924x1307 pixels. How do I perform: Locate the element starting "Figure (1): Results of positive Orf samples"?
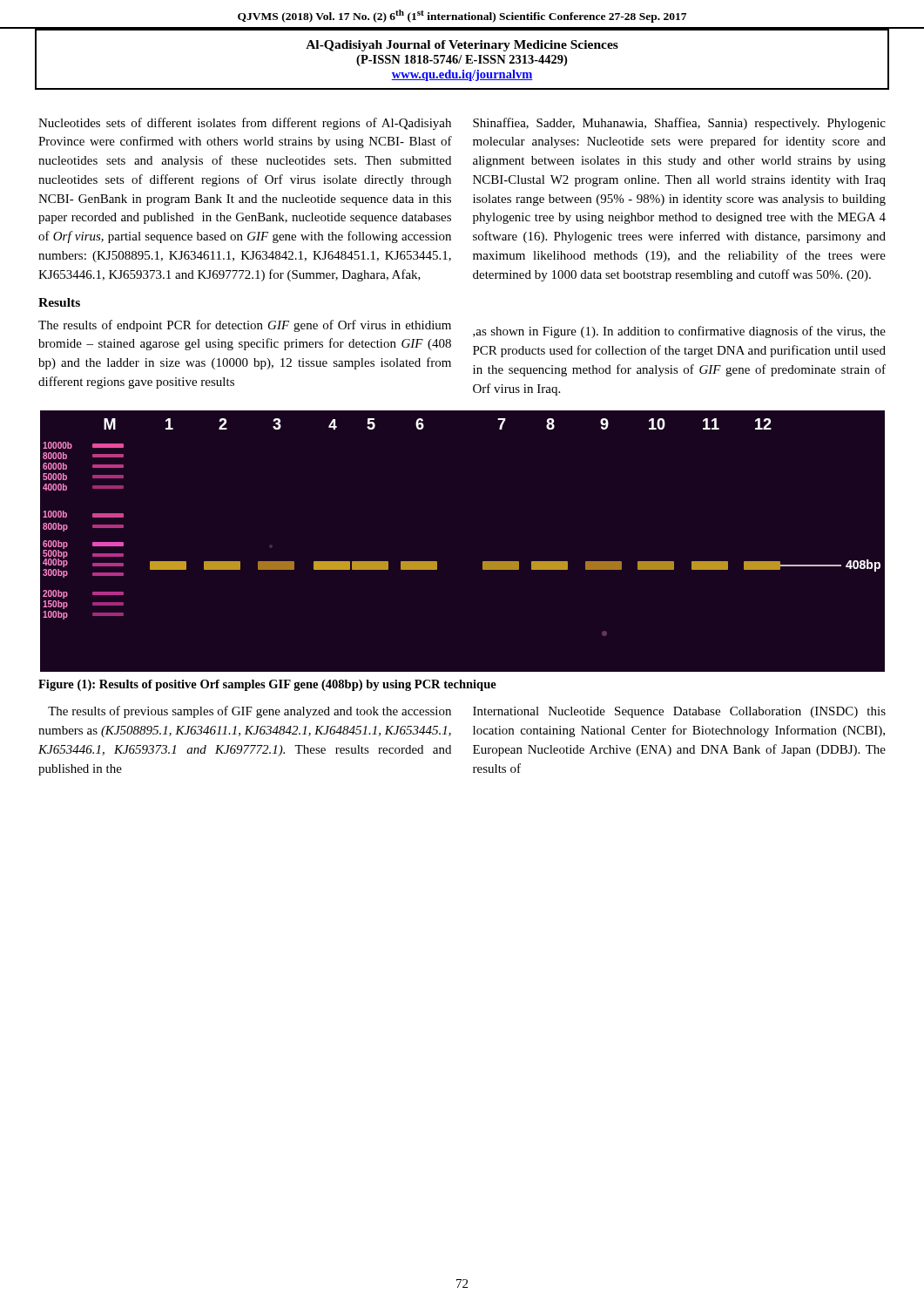point(267,684)
